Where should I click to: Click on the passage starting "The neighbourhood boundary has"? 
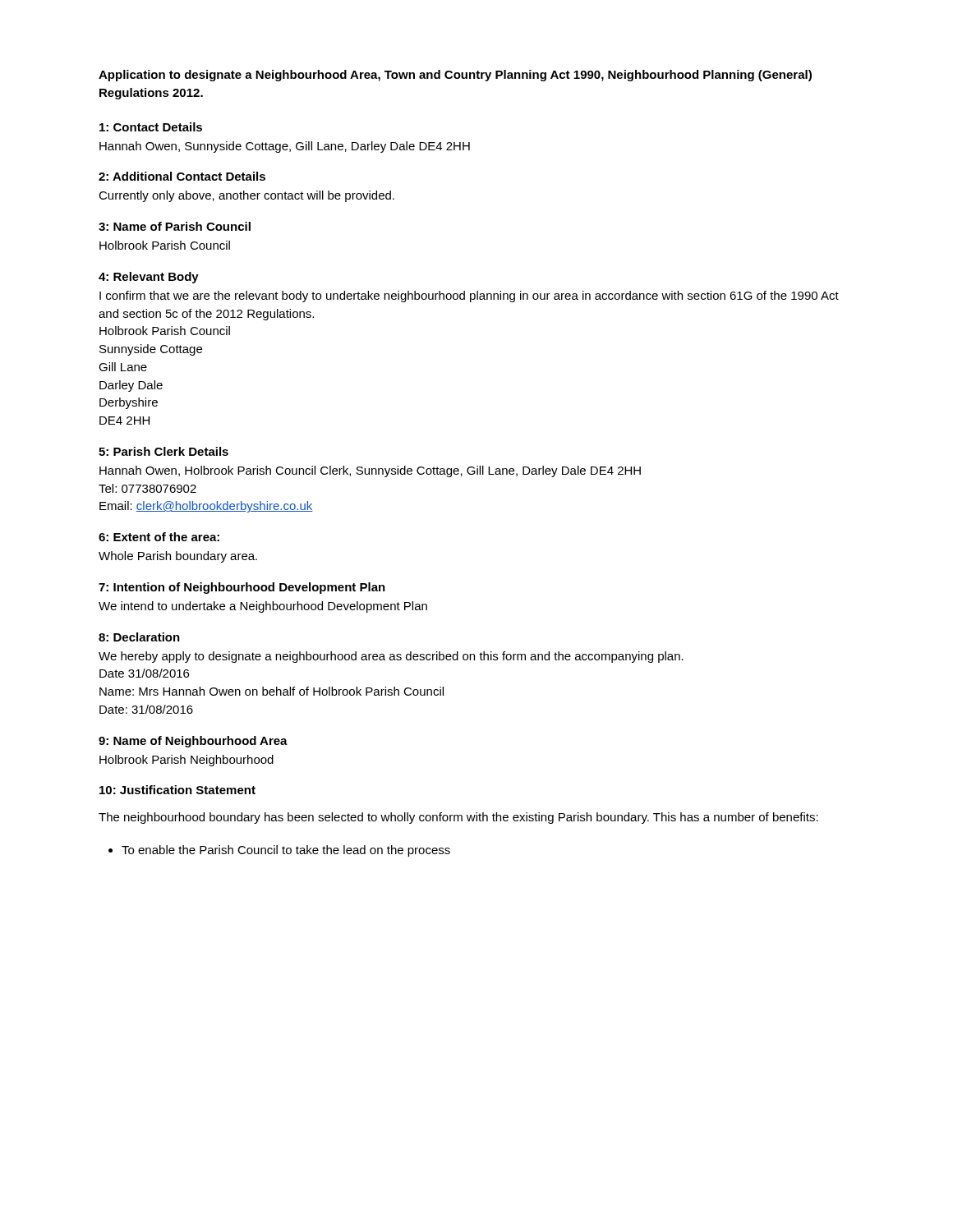(x=476, y=817)
